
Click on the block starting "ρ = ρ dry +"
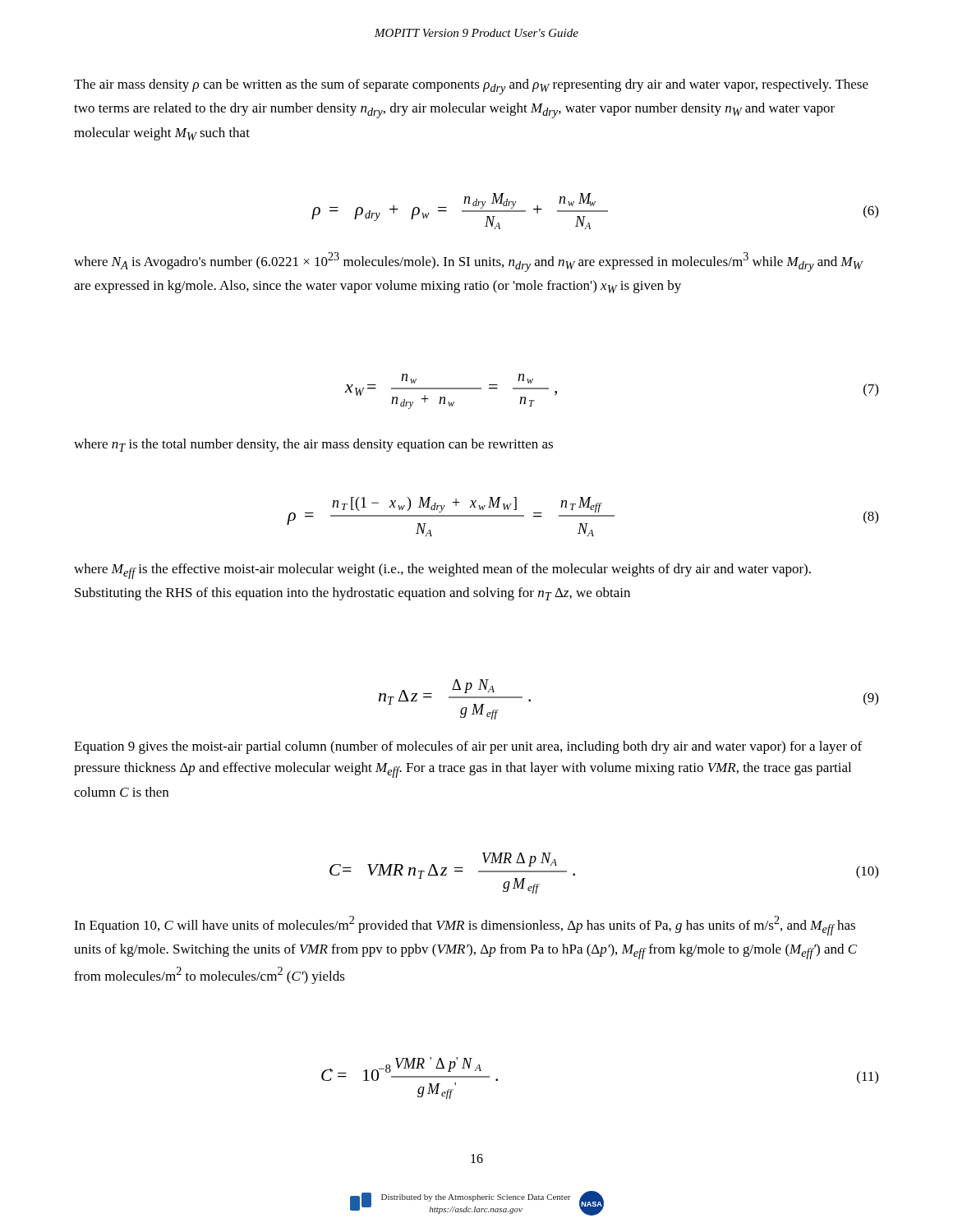point(476,211)
